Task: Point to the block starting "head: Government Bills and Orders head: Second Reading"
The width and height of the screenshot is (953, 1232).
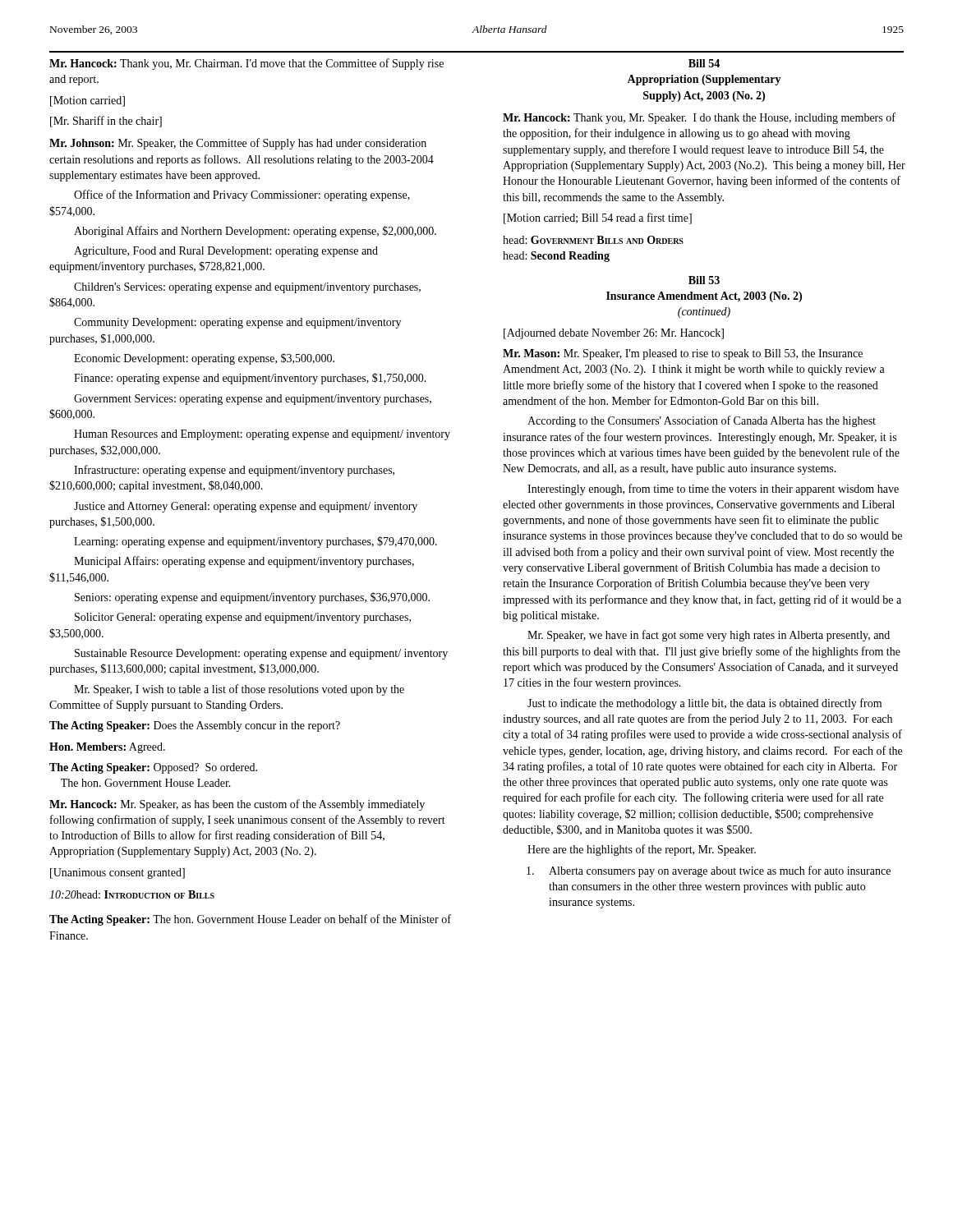Action: point(593,248)
